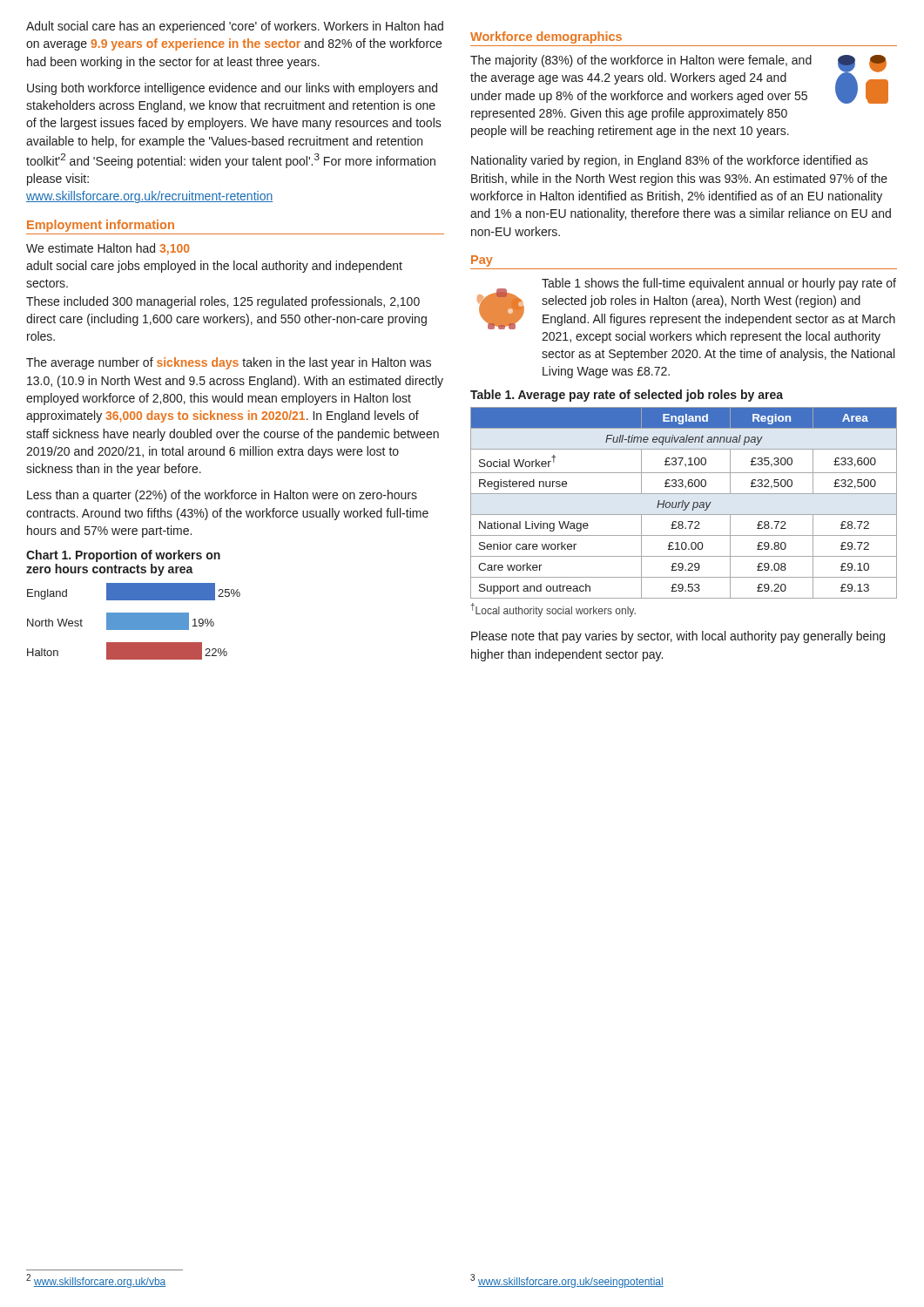Click on the bar chart
The image size is (924, 1307).
pos(235,622)
